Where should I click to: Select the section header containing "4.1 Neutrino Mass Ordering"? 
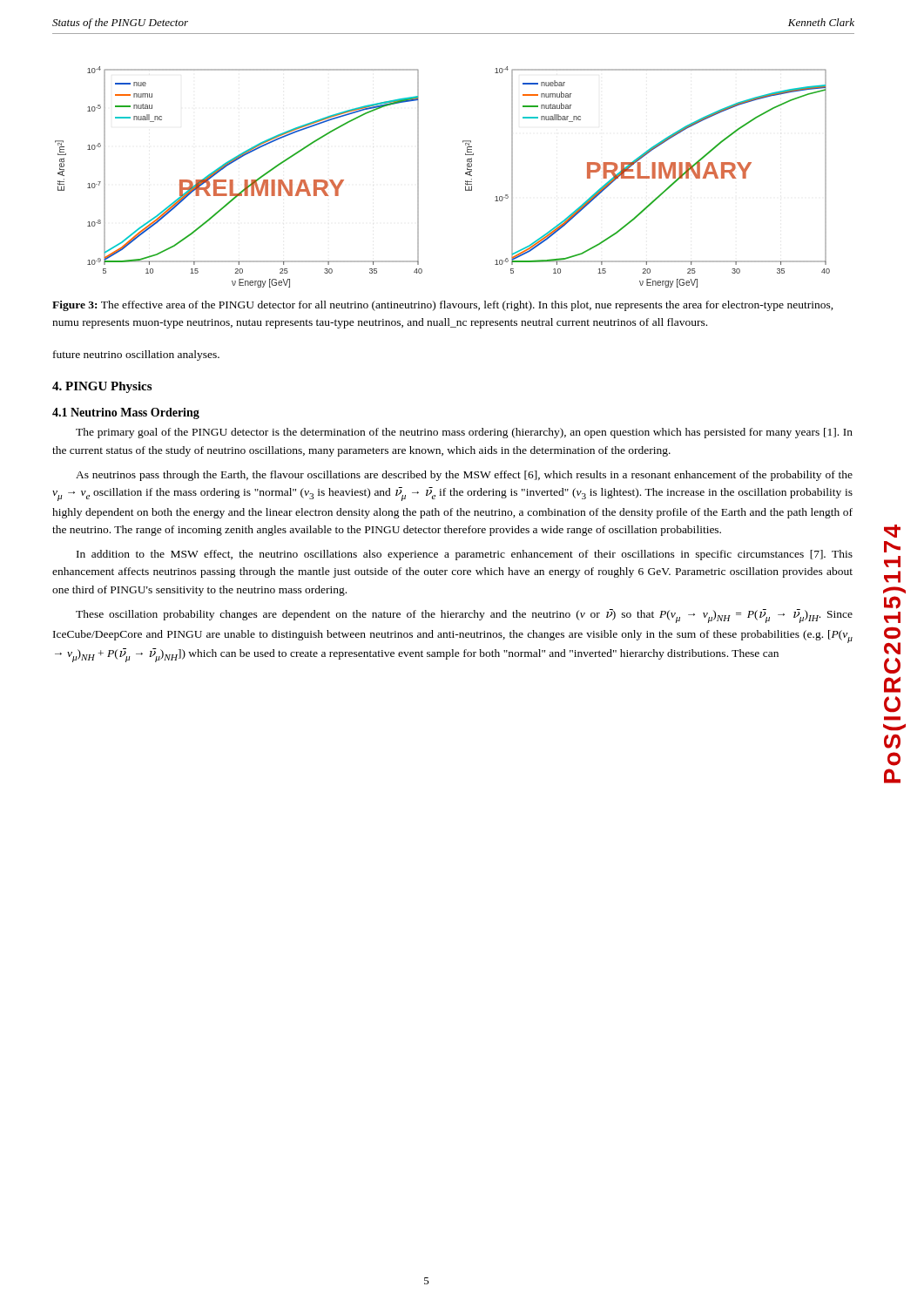click(126, 413)
